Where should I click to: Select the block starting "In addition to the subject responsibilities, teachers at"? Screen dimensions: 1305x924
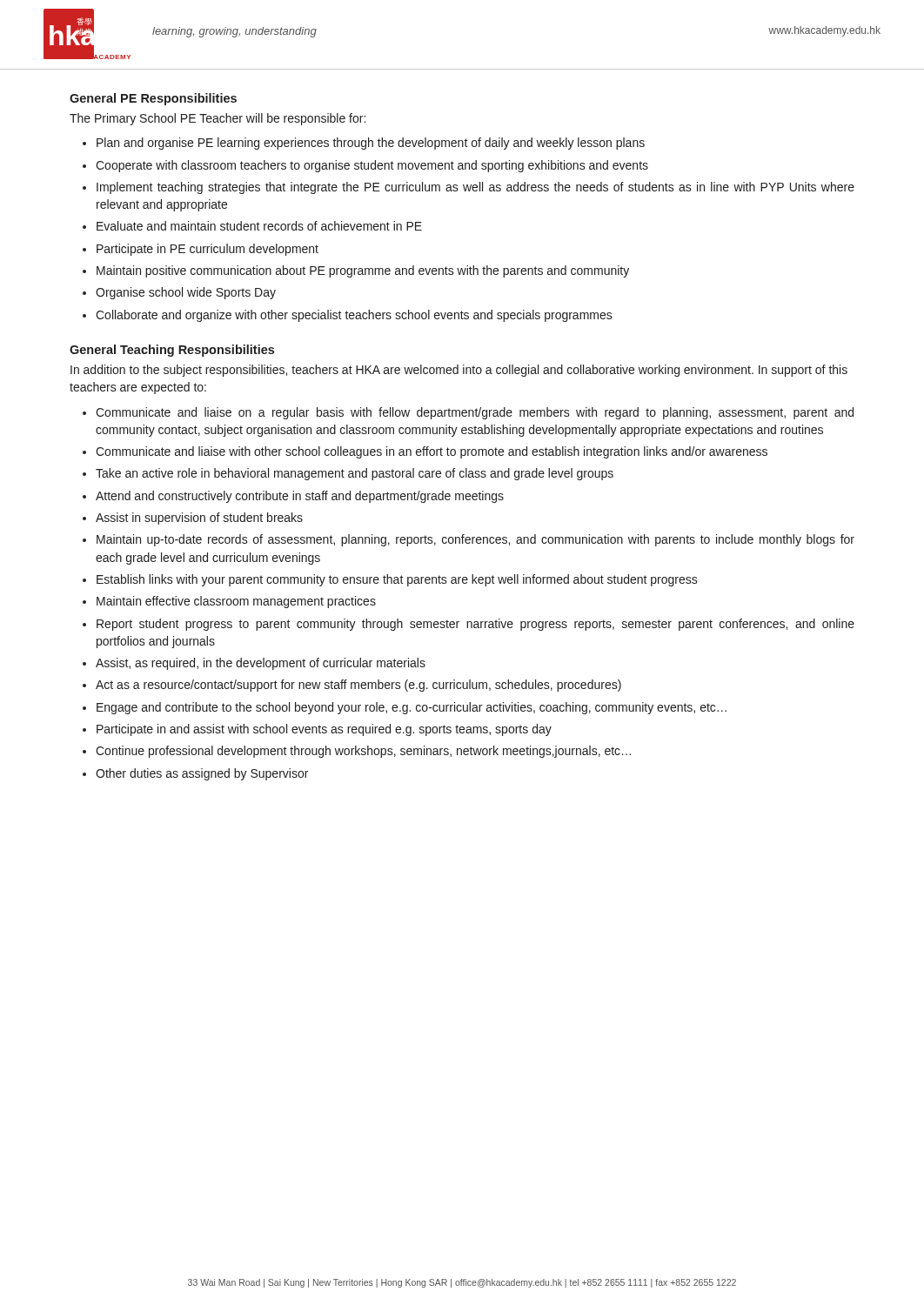pyautogui.click(x=459, y=379)
